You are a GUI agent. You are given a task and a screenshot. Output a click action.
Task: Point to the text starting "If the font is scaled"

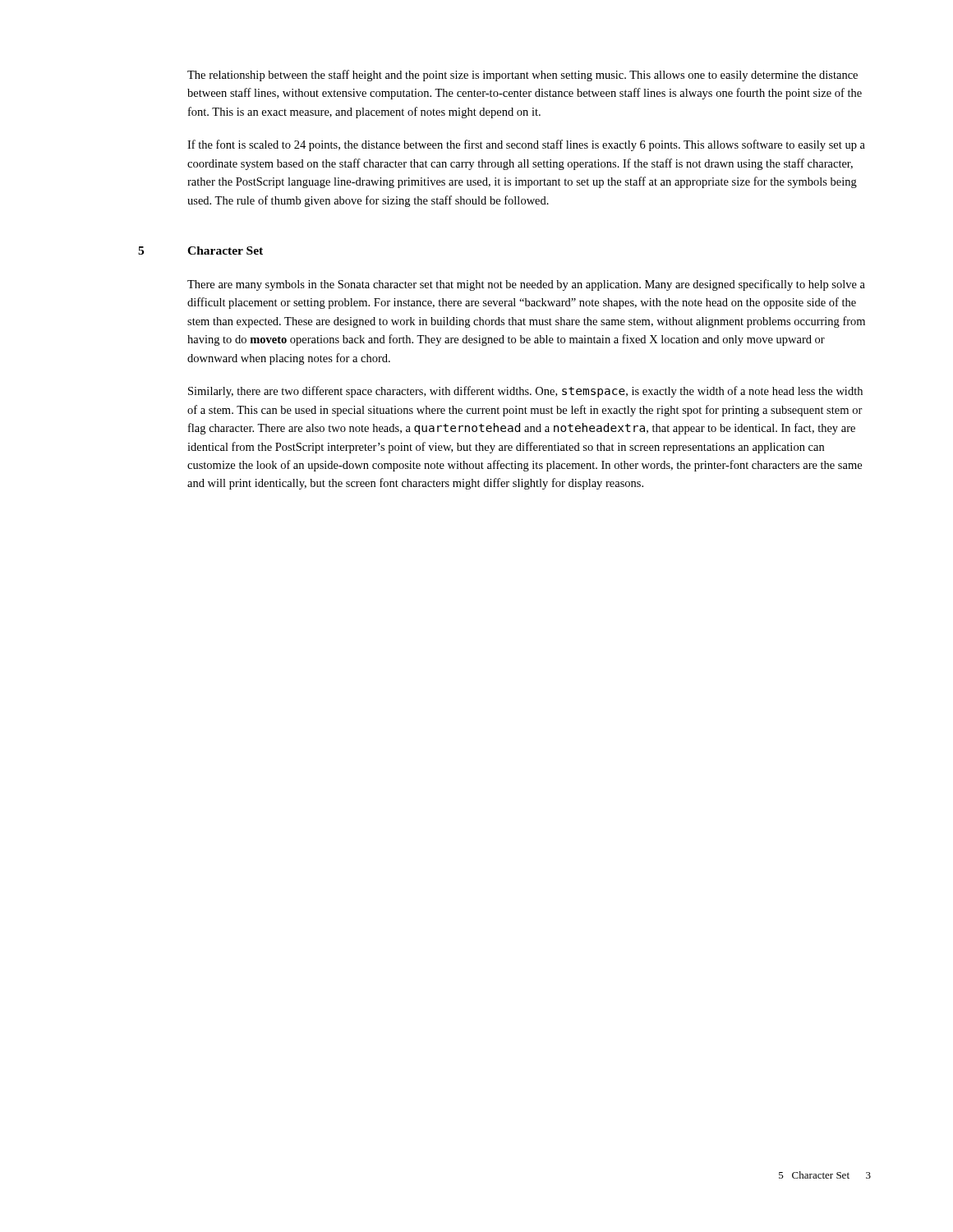pos(526,173)
